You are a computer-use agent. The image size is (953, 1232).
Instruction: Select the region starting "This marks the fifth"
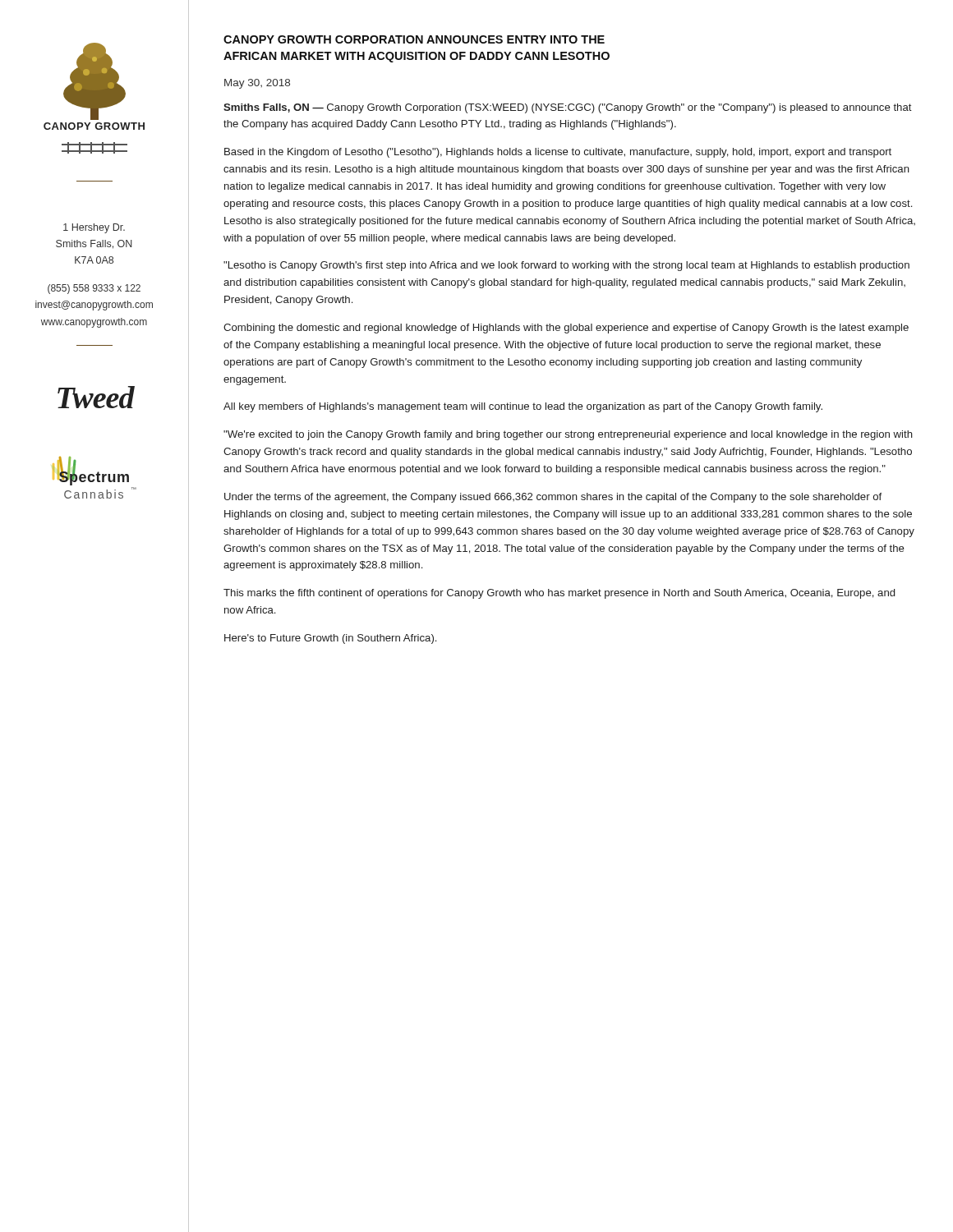click(x=560, y=601)
